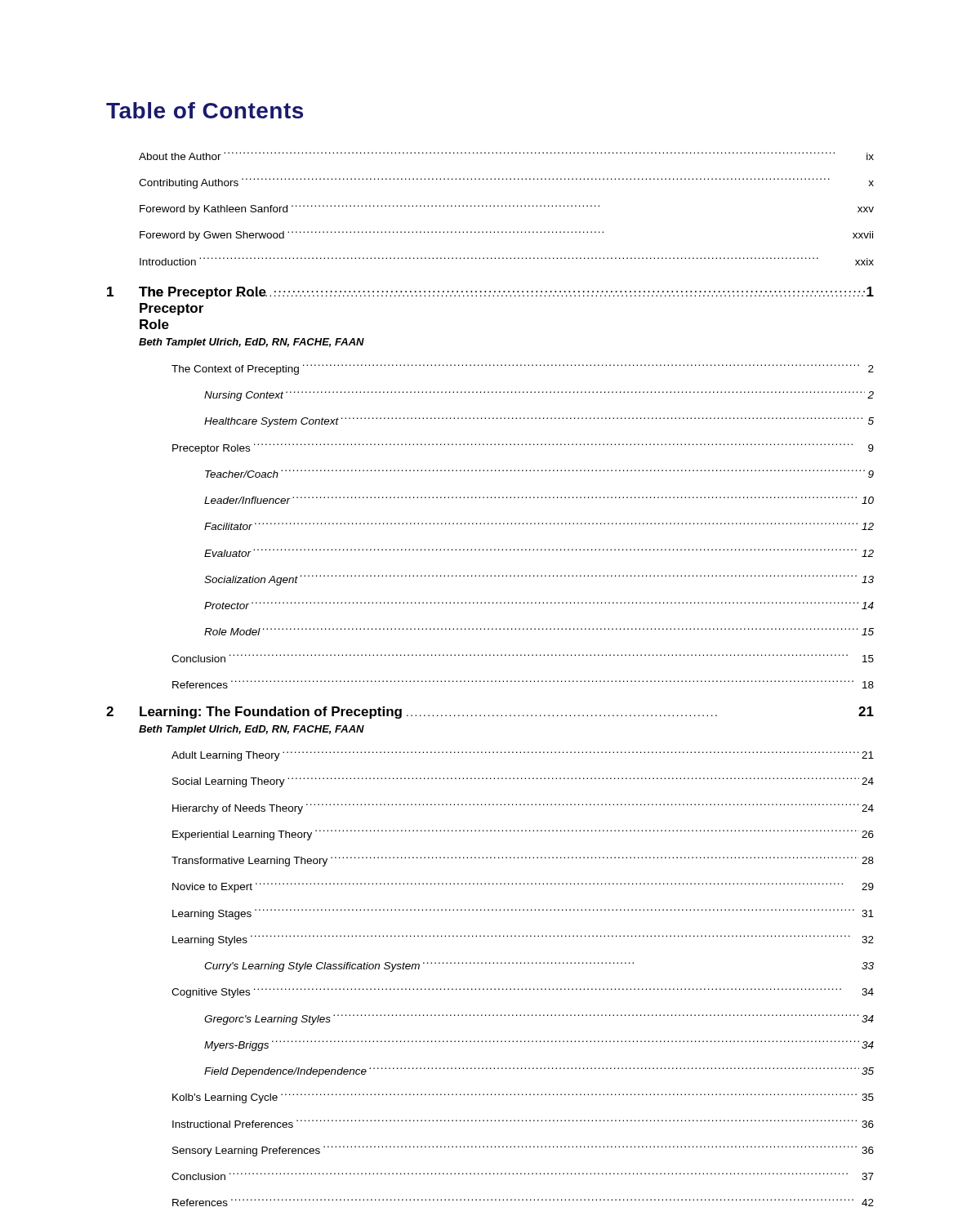Locate the element starting "Field Dependence/Independence"

tap(539, 1069)
